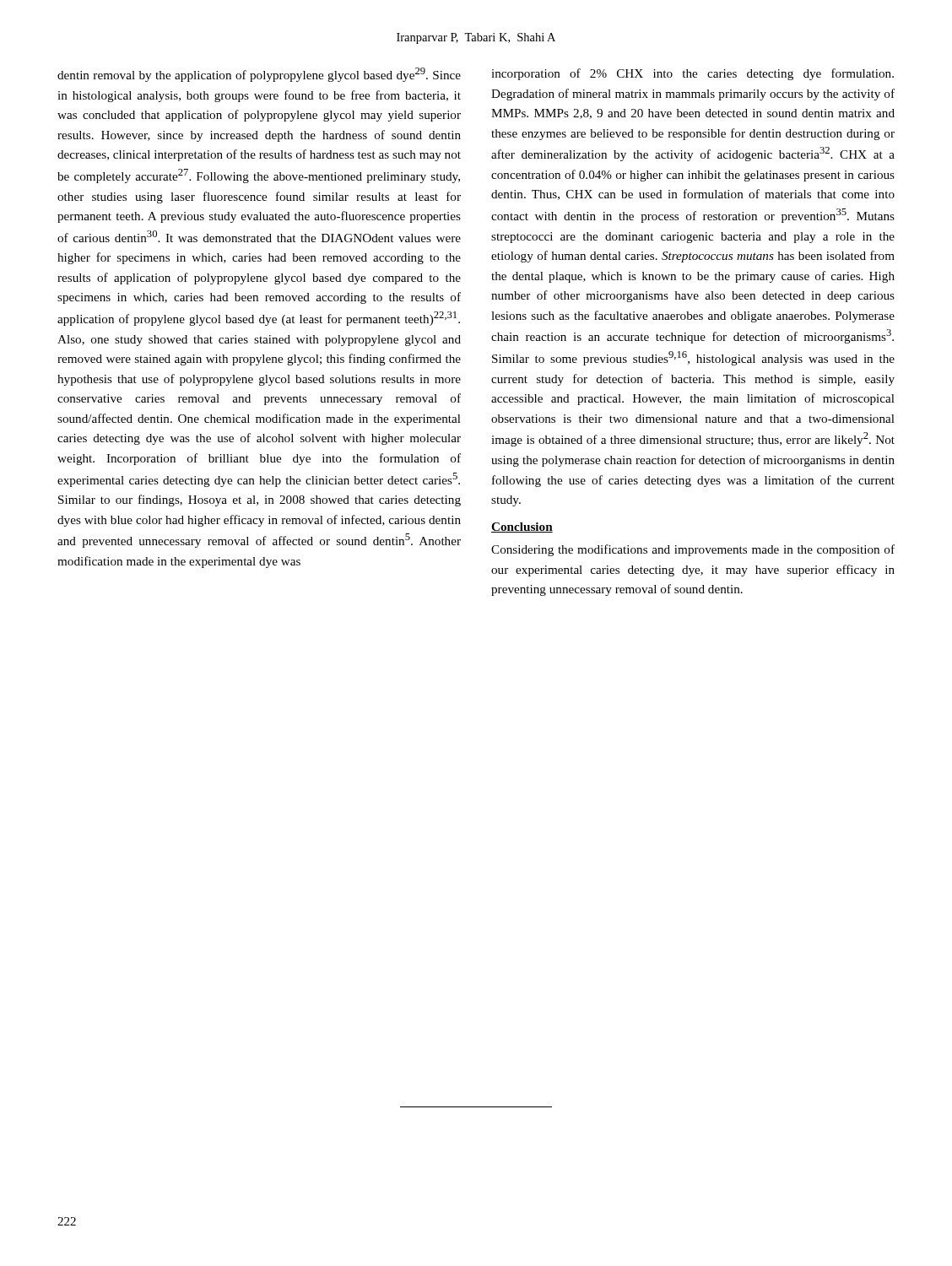The height and width of the screenshot is (1266, 952).
Task: Navigate to the region starting "Considering the modifications and improvements made in the"
Action: [693, 569]
